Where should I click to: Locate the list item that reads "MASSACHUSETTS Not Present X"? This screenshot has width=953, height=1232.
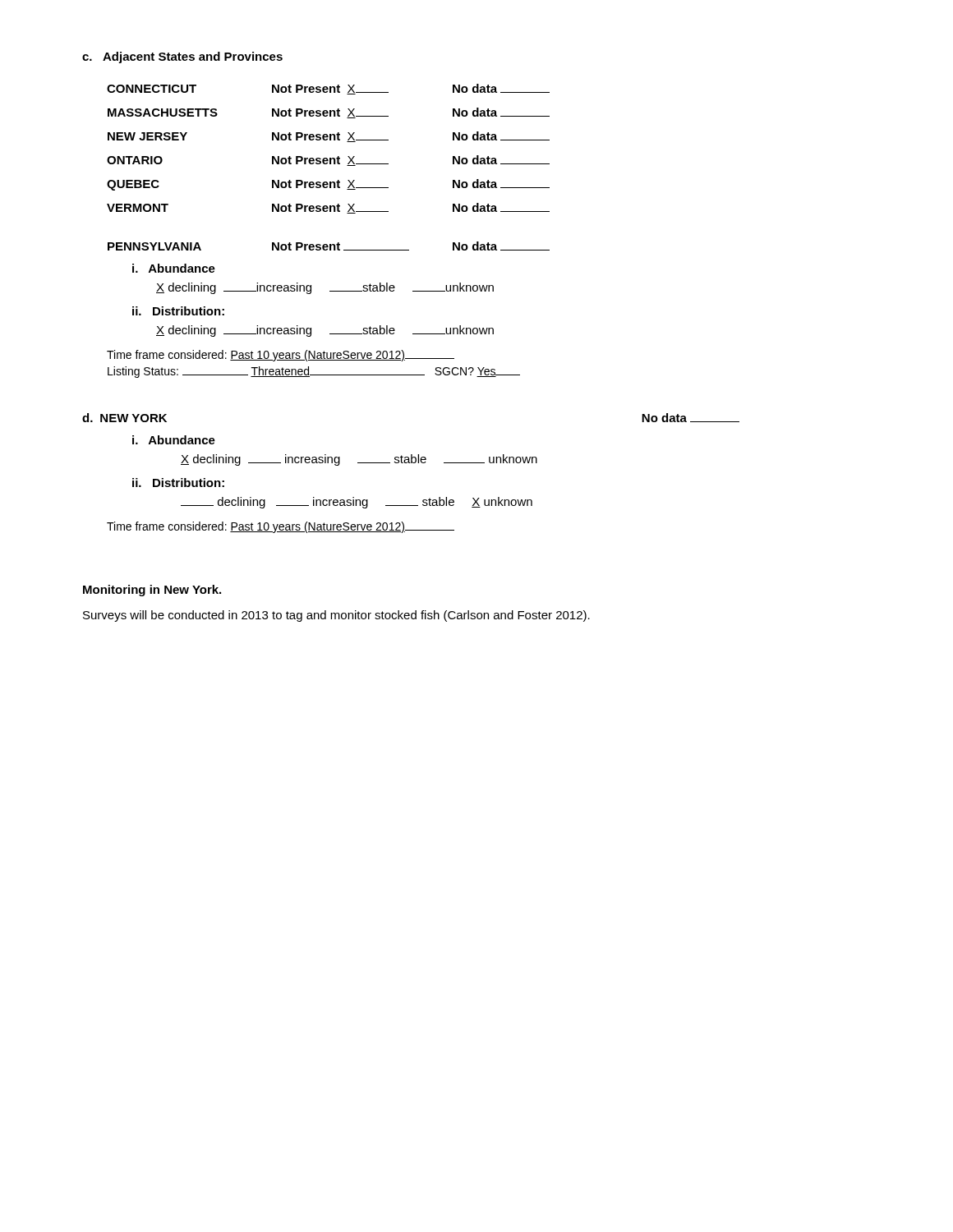328,112
